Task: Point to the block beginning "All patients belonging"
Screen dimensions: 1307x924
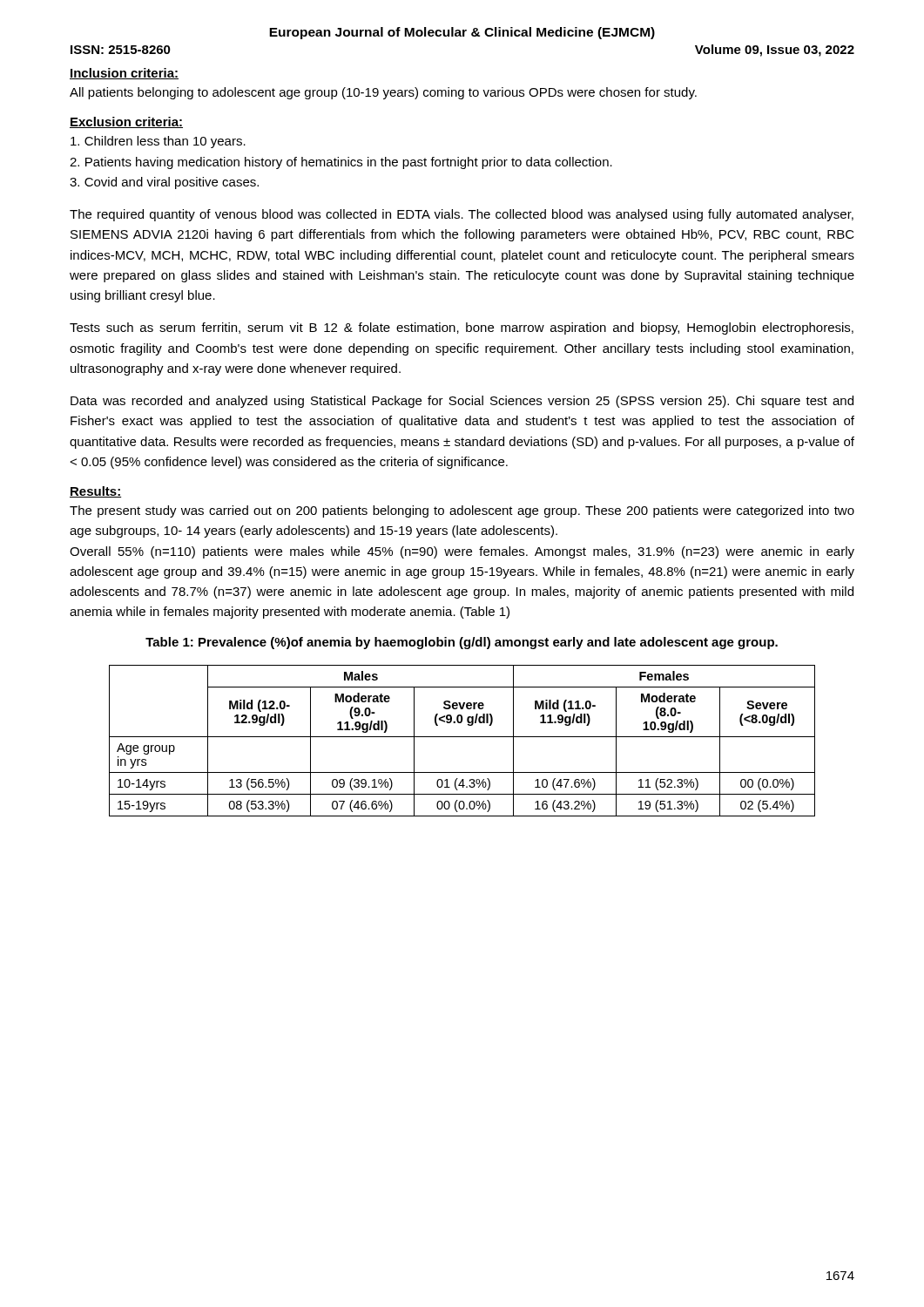Action: (384, 92)
